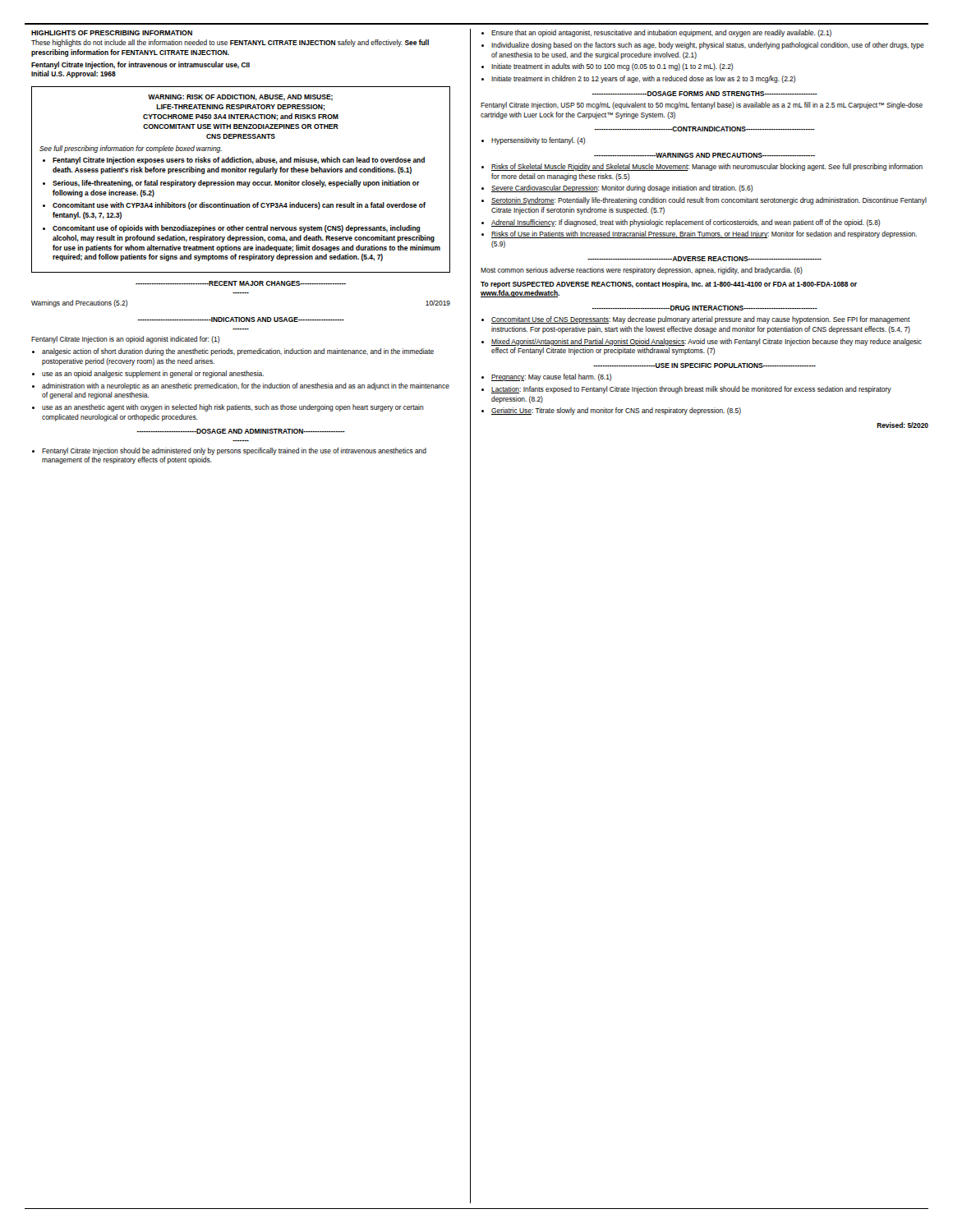Find the region starting "Fentanyl Citrate Injection is an opioid agonist indicated"
Viewport: 953px width, 1232px height.
point(126,339)
